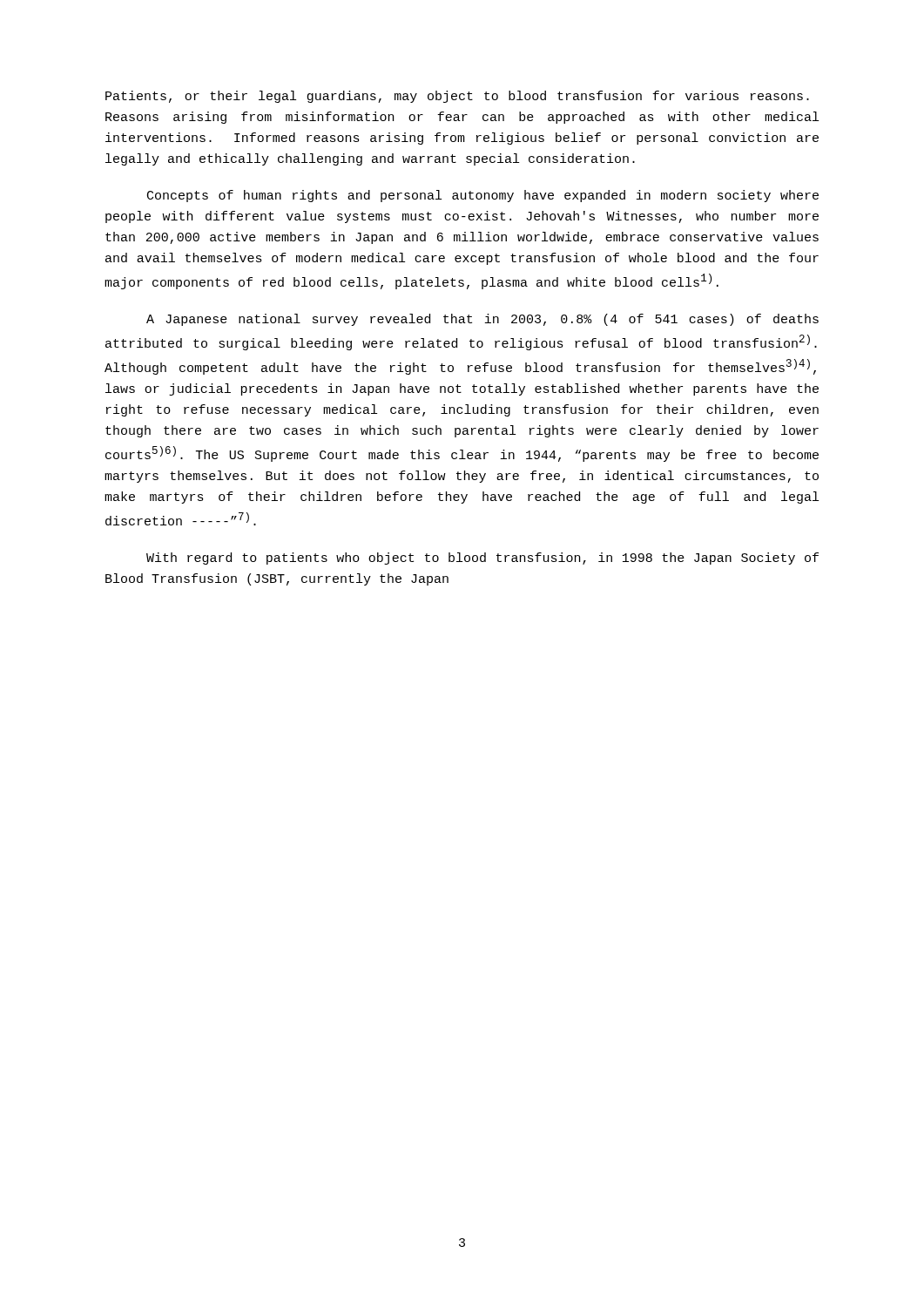Point to the passage starting "Concepts of human rights and personal"
Image resolution: width=924 pixels, height=1307 pixels.
462,240
